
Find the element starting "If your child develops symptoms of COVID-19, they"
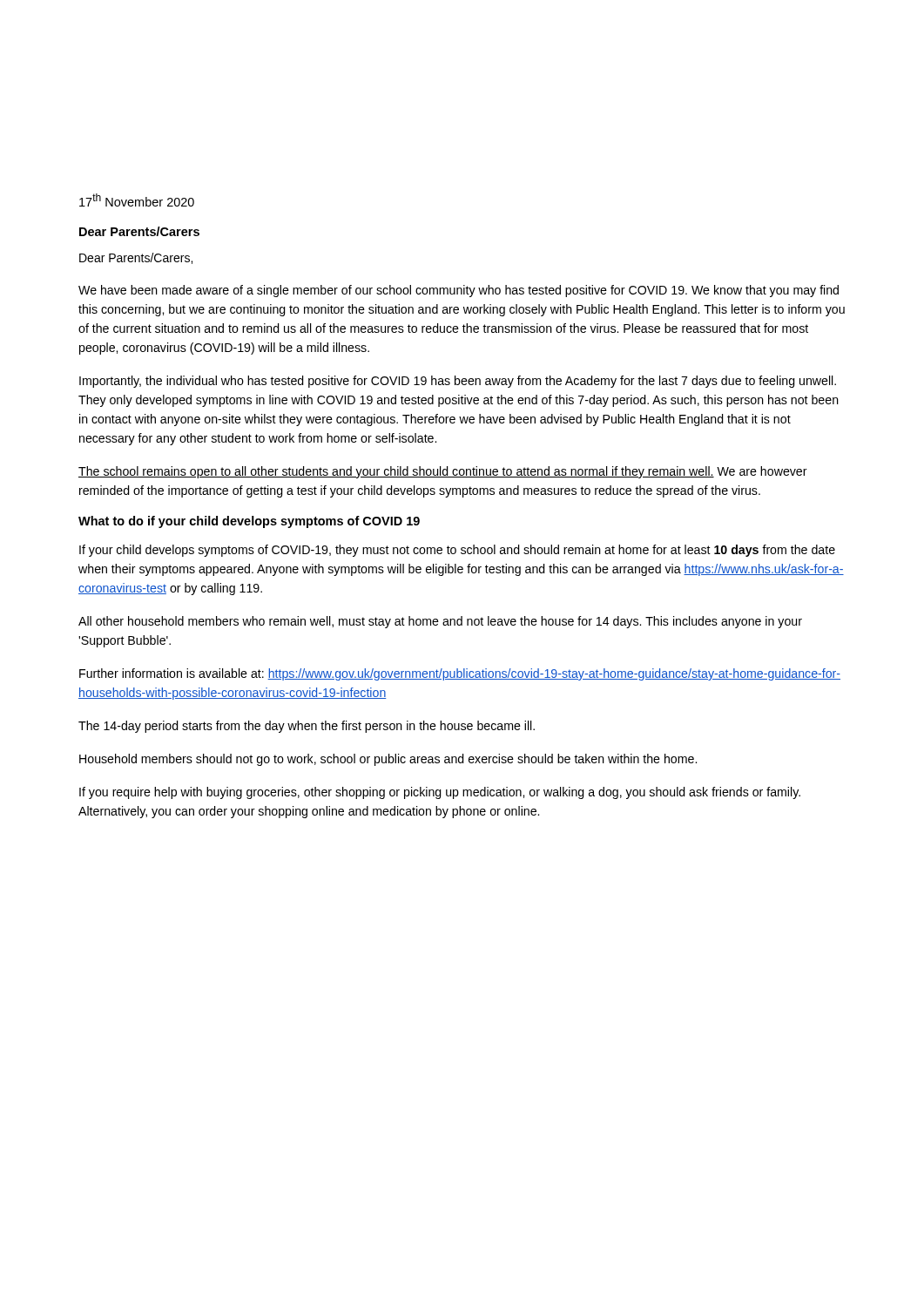tap(461, 569)
